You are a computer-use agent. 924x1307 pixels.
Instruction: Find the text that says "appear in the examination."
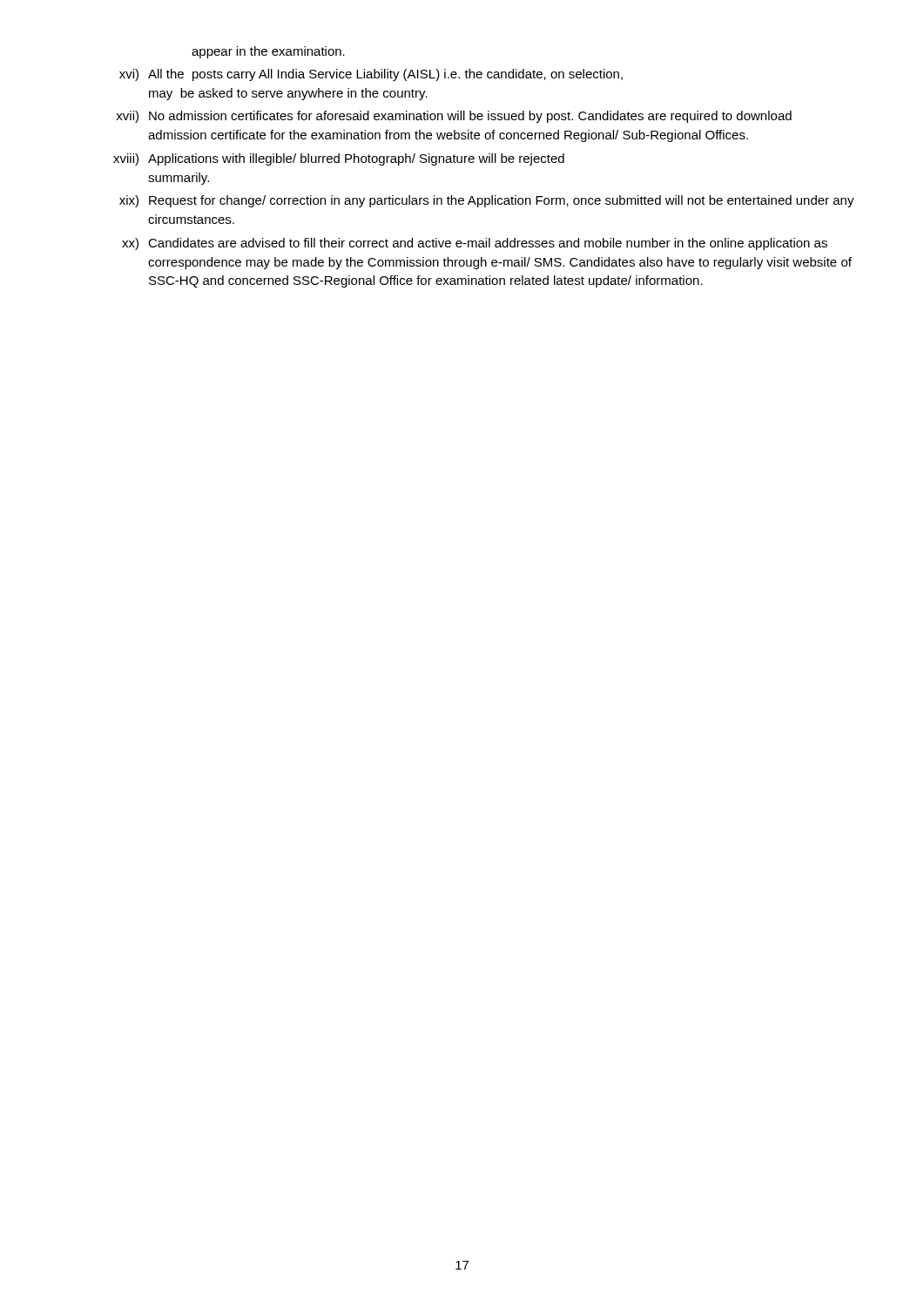269,51
